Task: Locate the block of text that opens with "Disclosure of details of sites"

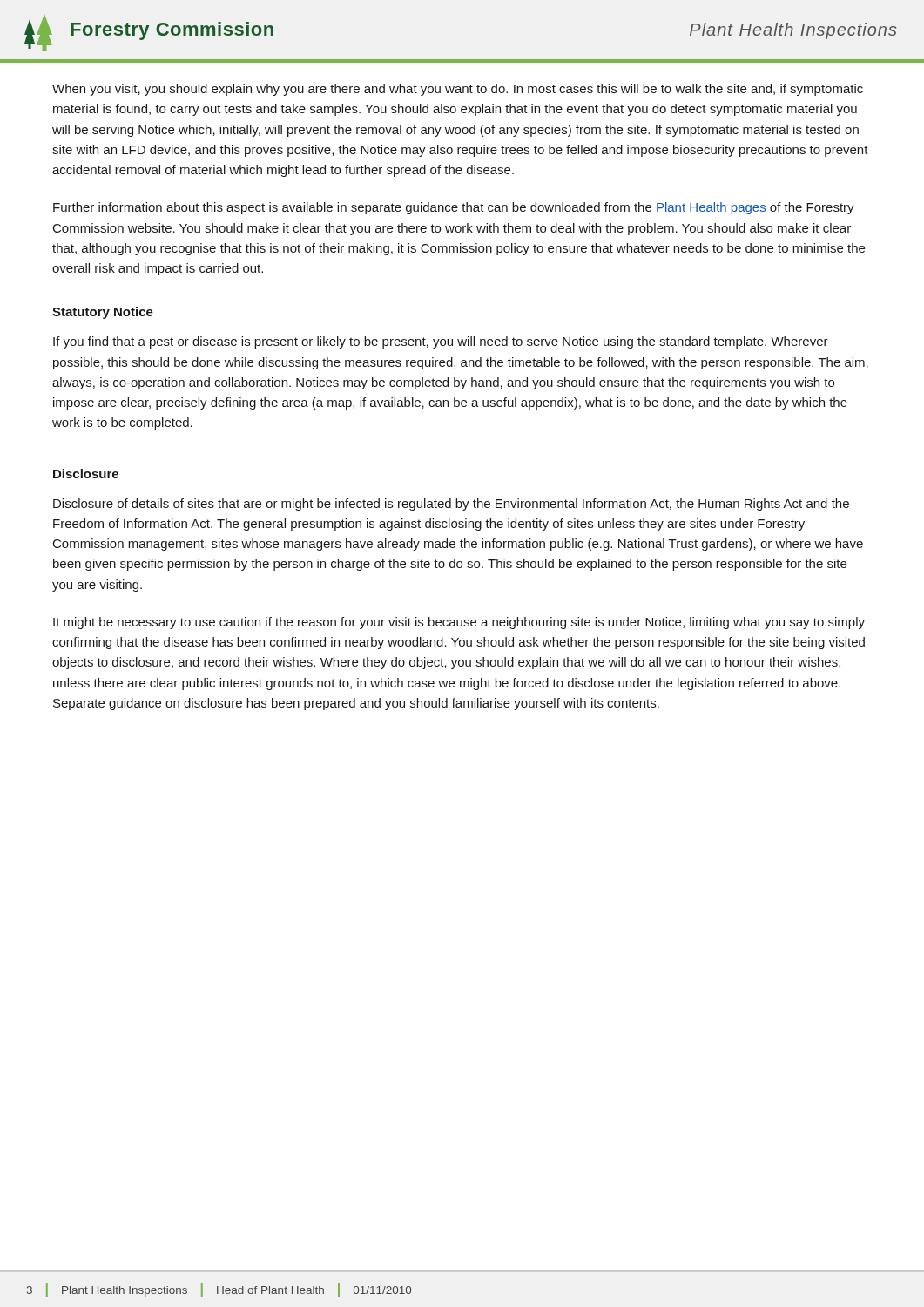Action: coord(458,543)
